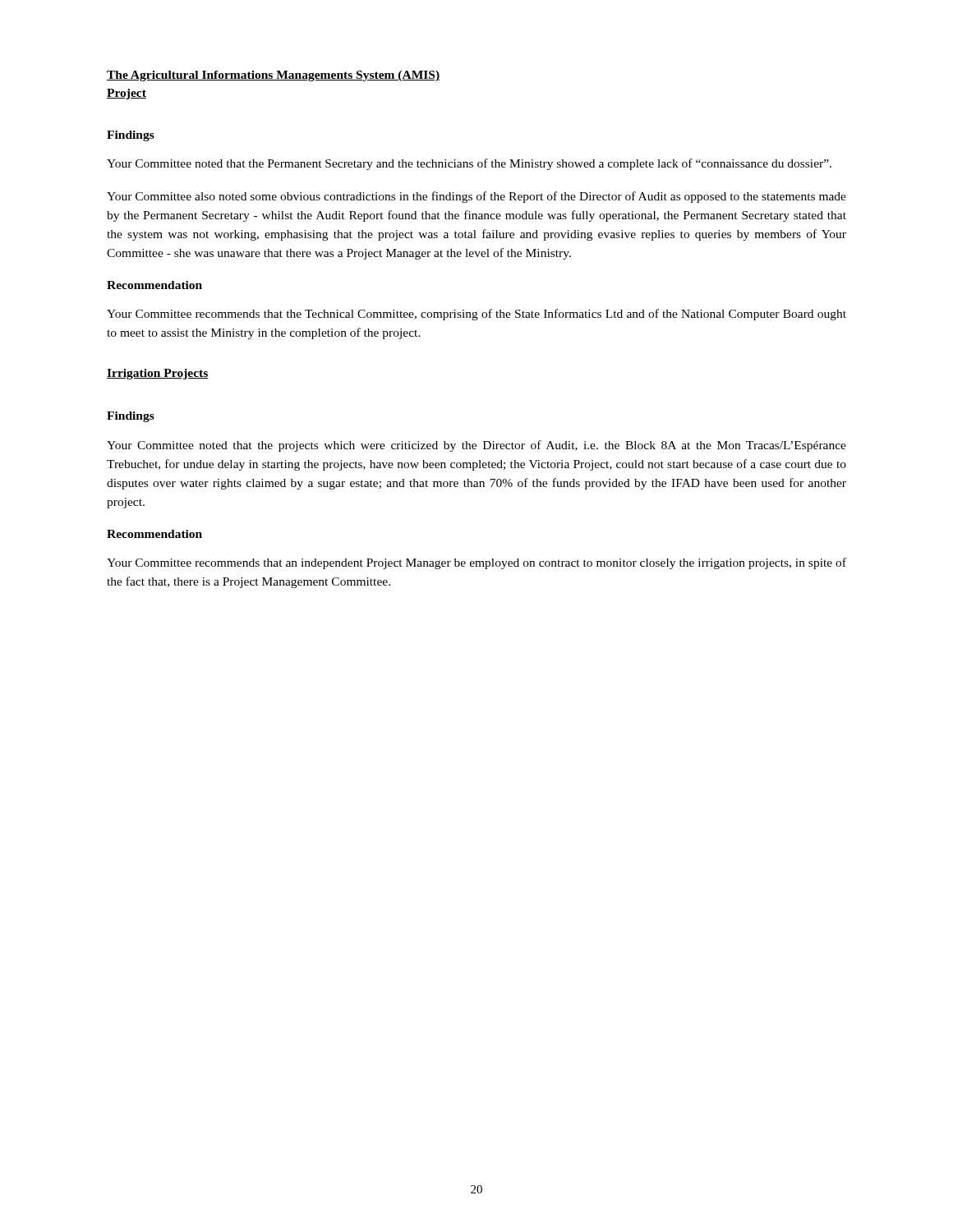Click on the region starting "Irrigation Projects"
Screen dimensions: 1232x953
157,373
